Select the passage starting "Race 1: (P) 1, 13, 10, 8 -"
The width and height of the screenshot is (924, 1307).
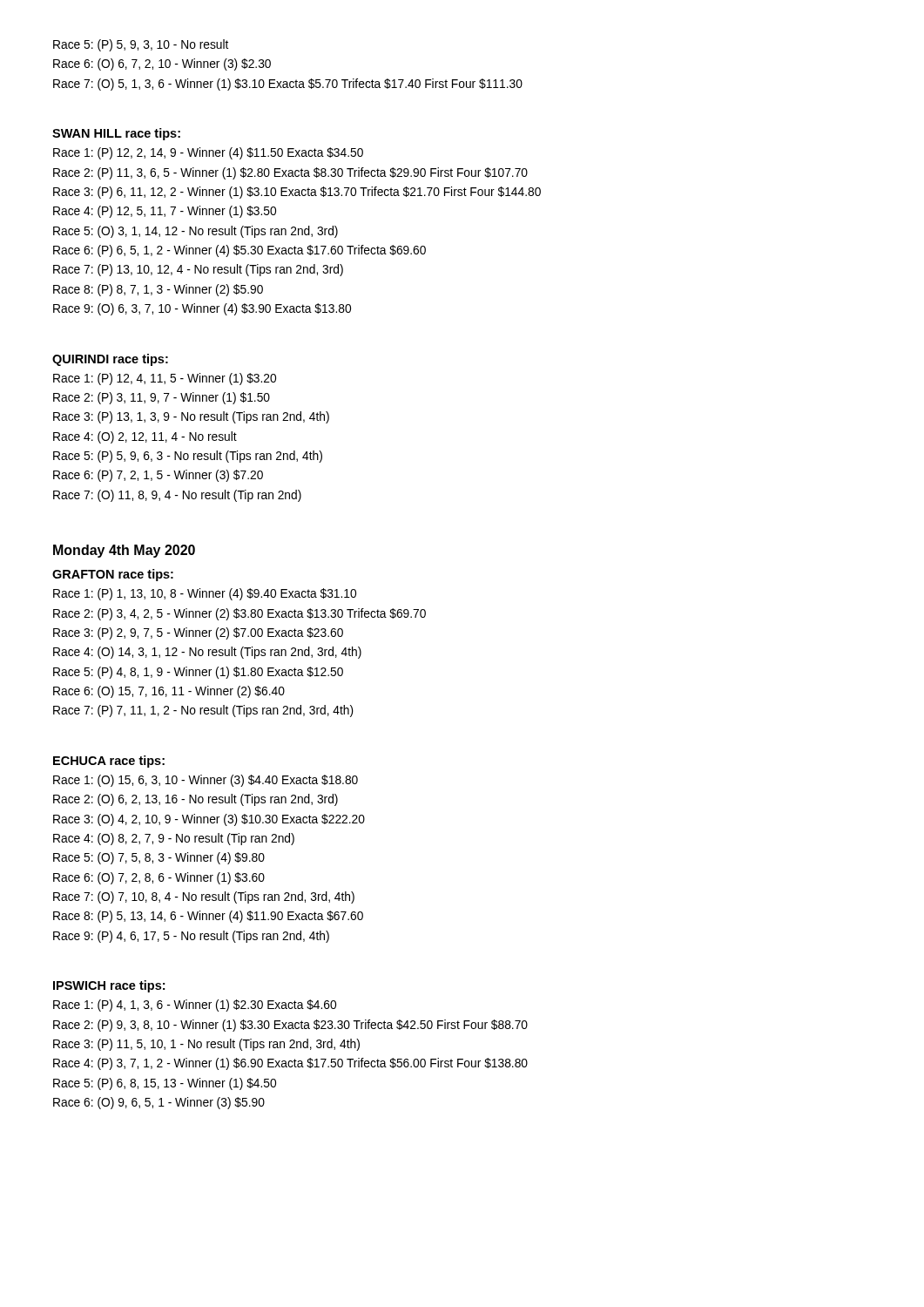(x=205, y=594)
